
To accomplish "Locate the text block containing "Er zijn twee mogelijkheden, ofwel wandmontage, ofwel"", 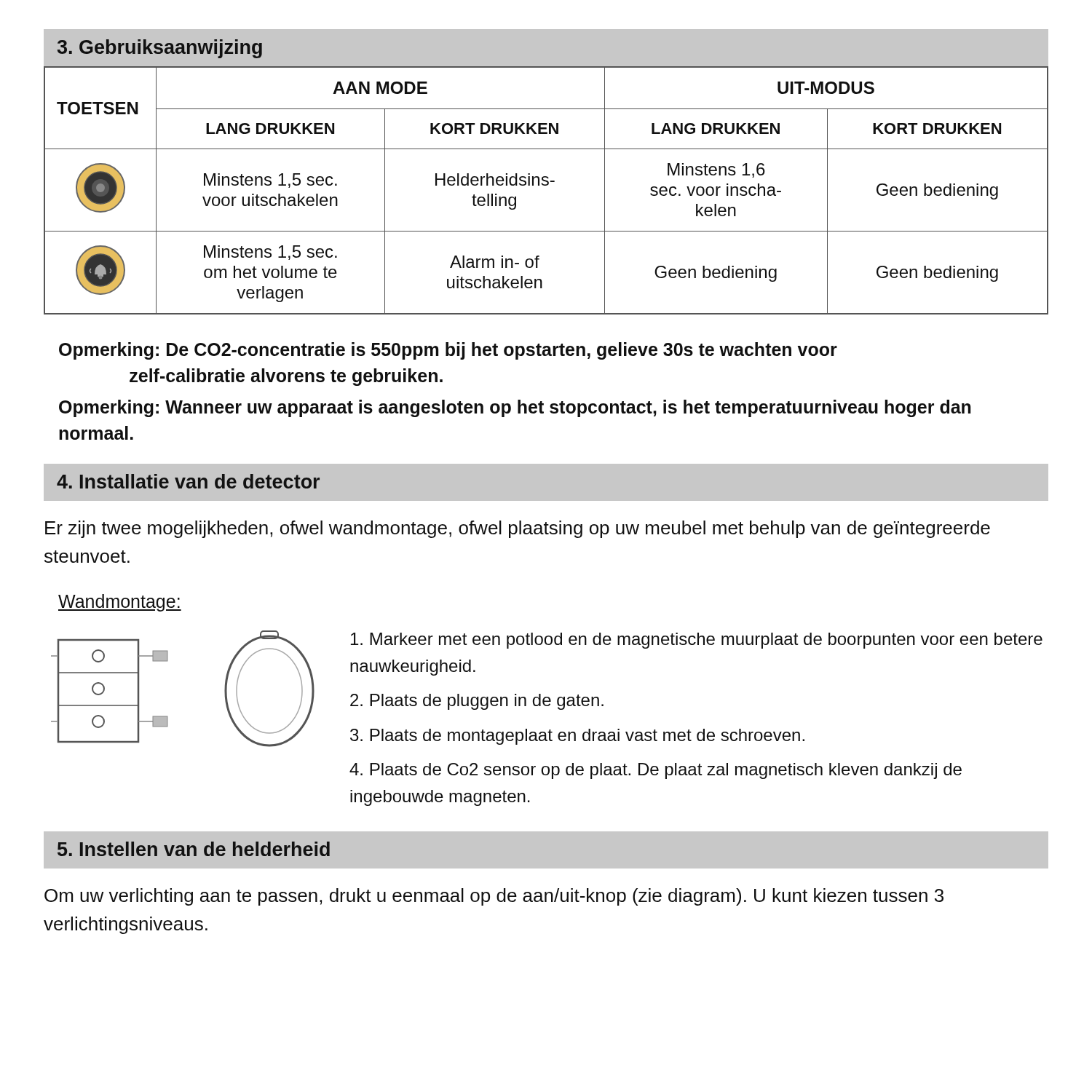I will pyautogui.click(x=517, y=542).
